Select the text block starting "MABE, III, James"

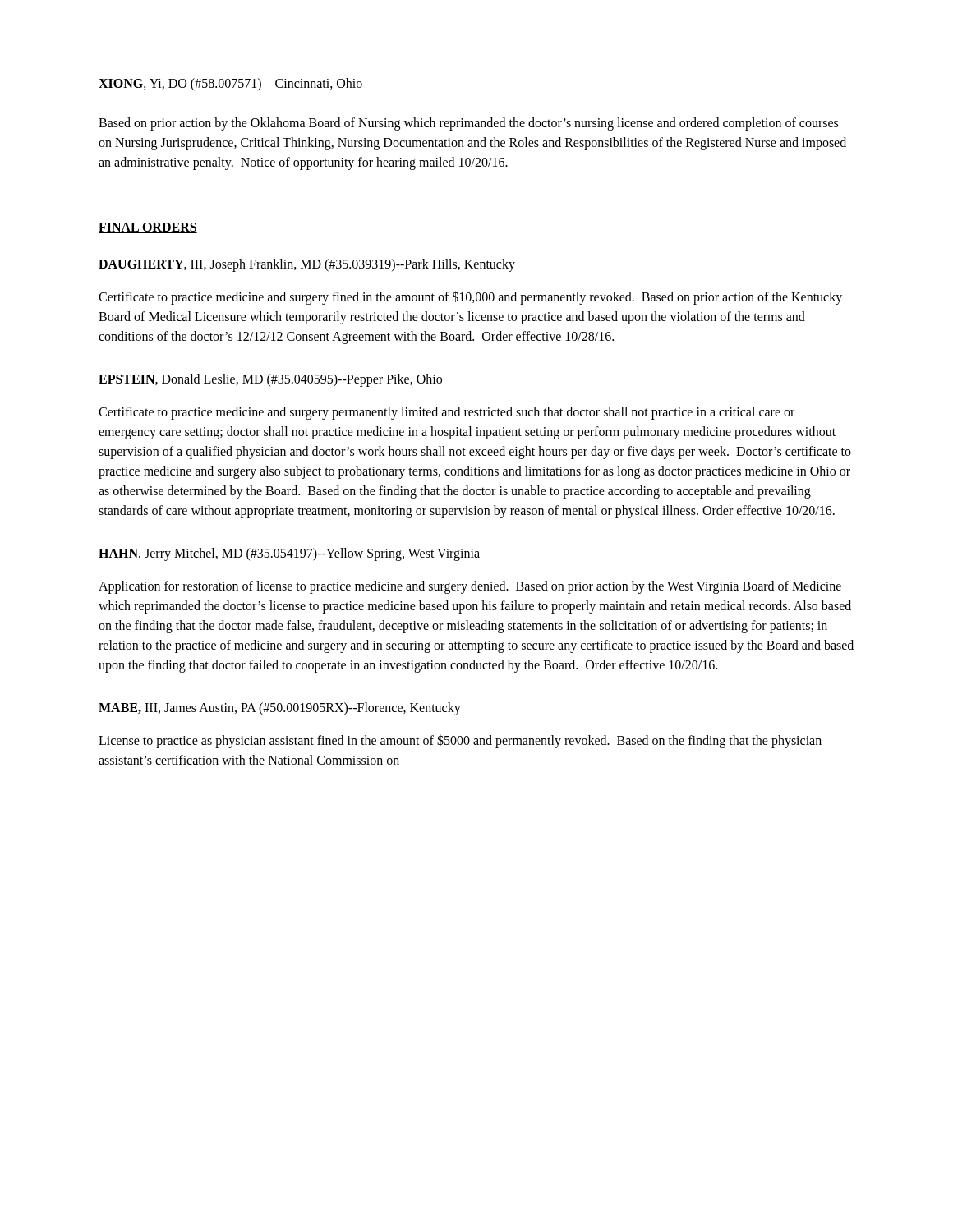click(x=280, y=709)
